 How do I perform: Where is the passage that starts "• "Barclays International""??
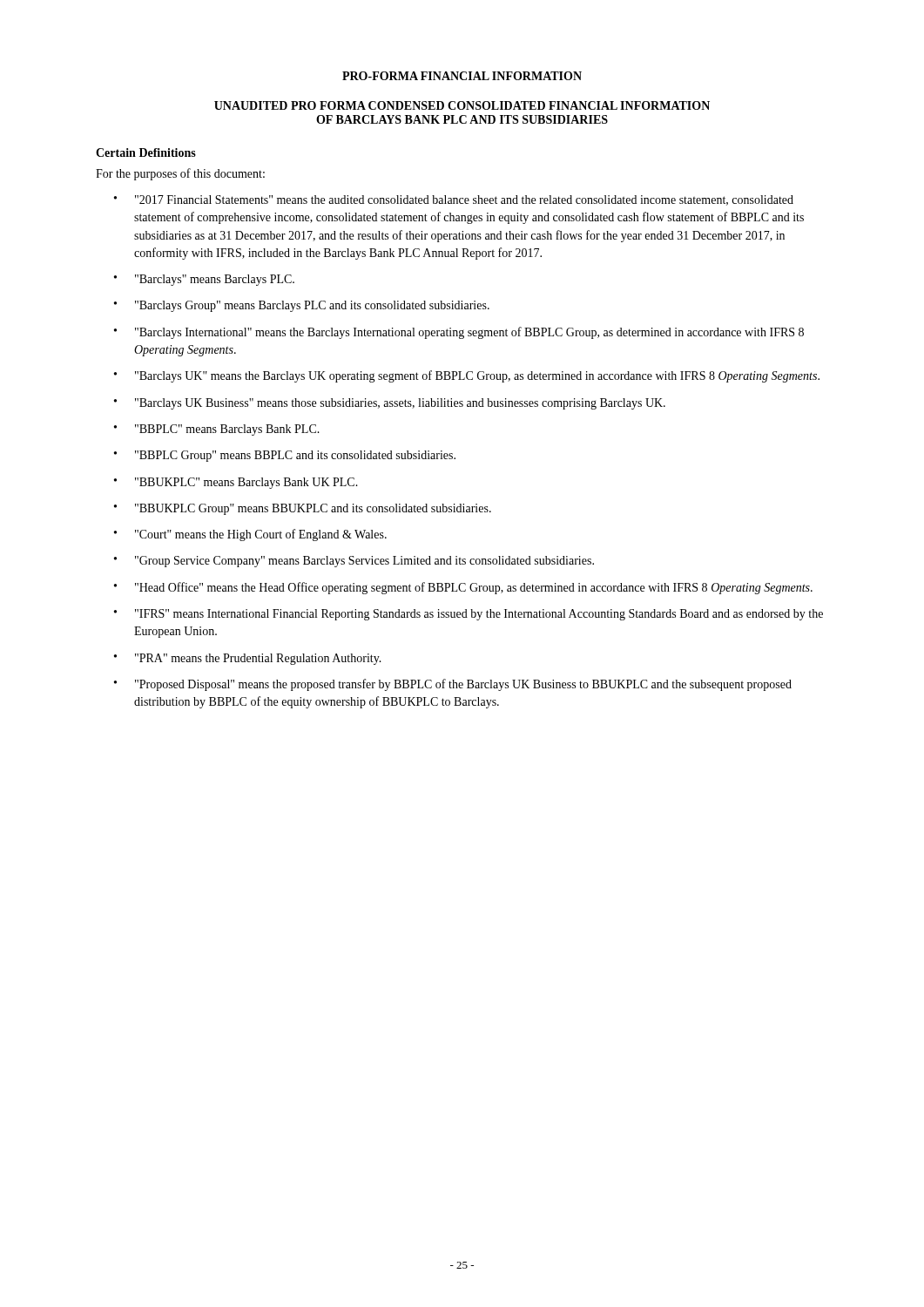pos(471,342)
